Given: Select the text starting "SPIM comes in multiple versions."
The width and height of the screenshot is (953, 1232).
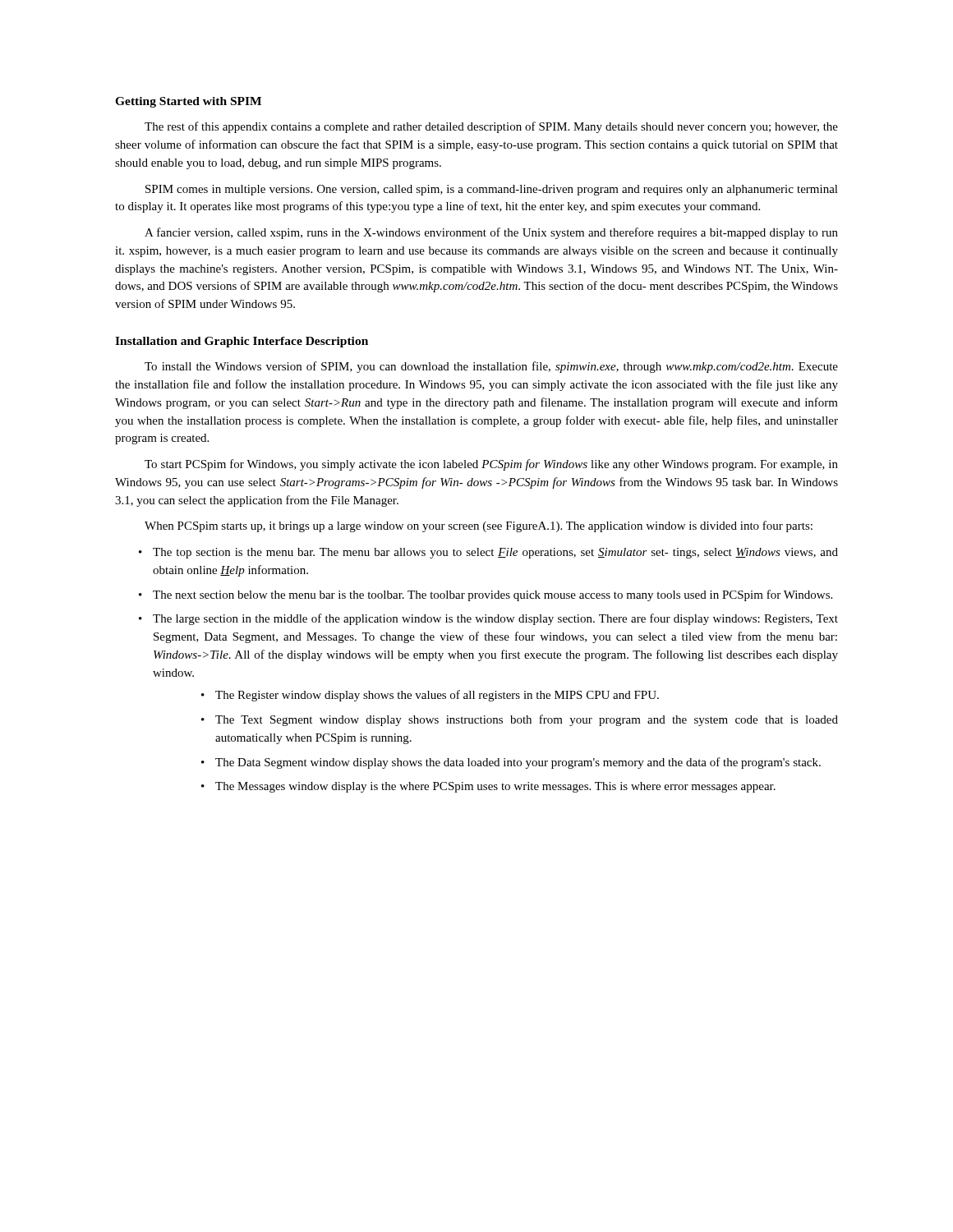Looking at the screenshot, I should click(x=476, y=198).
